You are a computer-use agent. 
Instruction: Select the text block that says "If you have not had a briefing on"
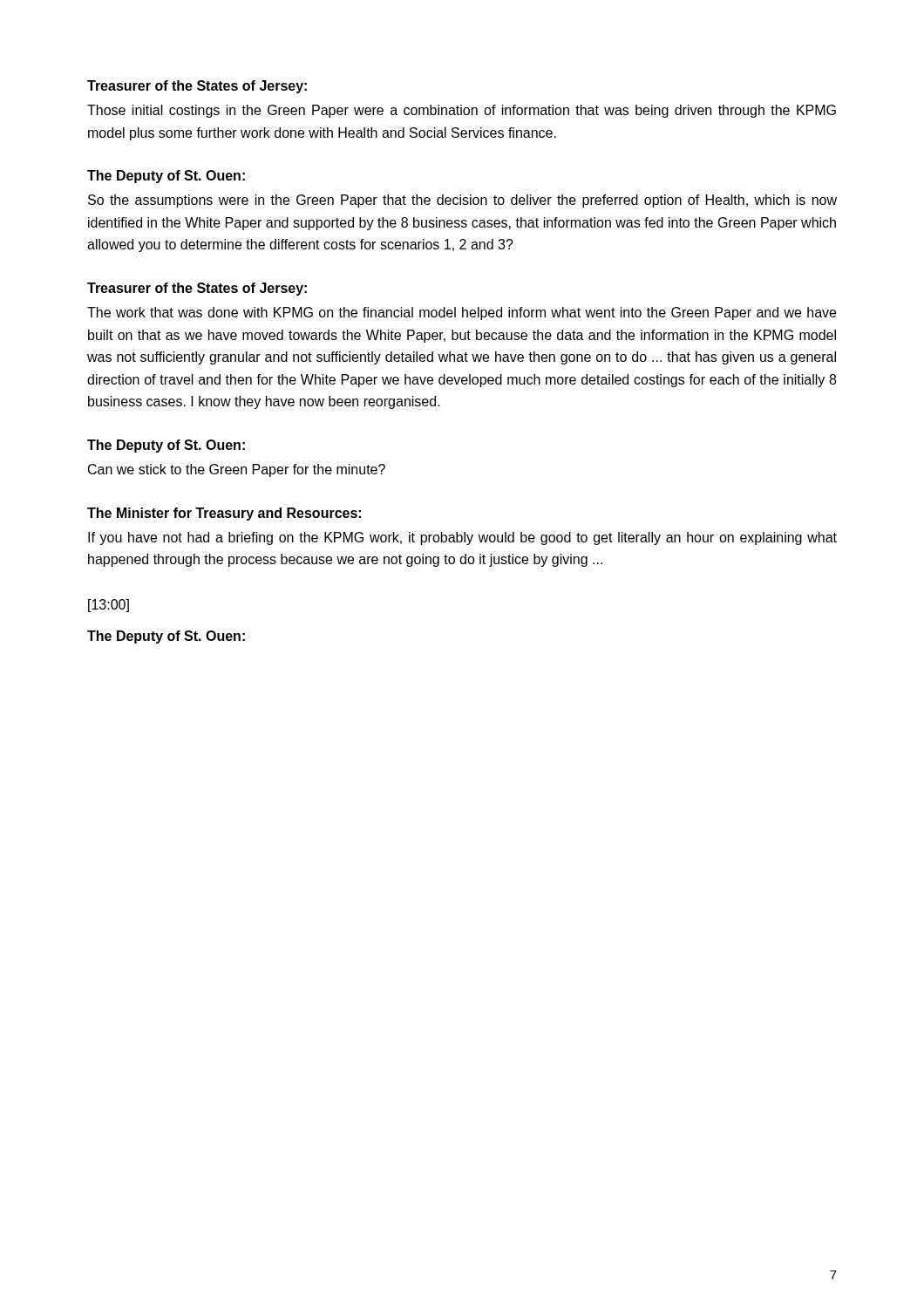coord(462,549)
